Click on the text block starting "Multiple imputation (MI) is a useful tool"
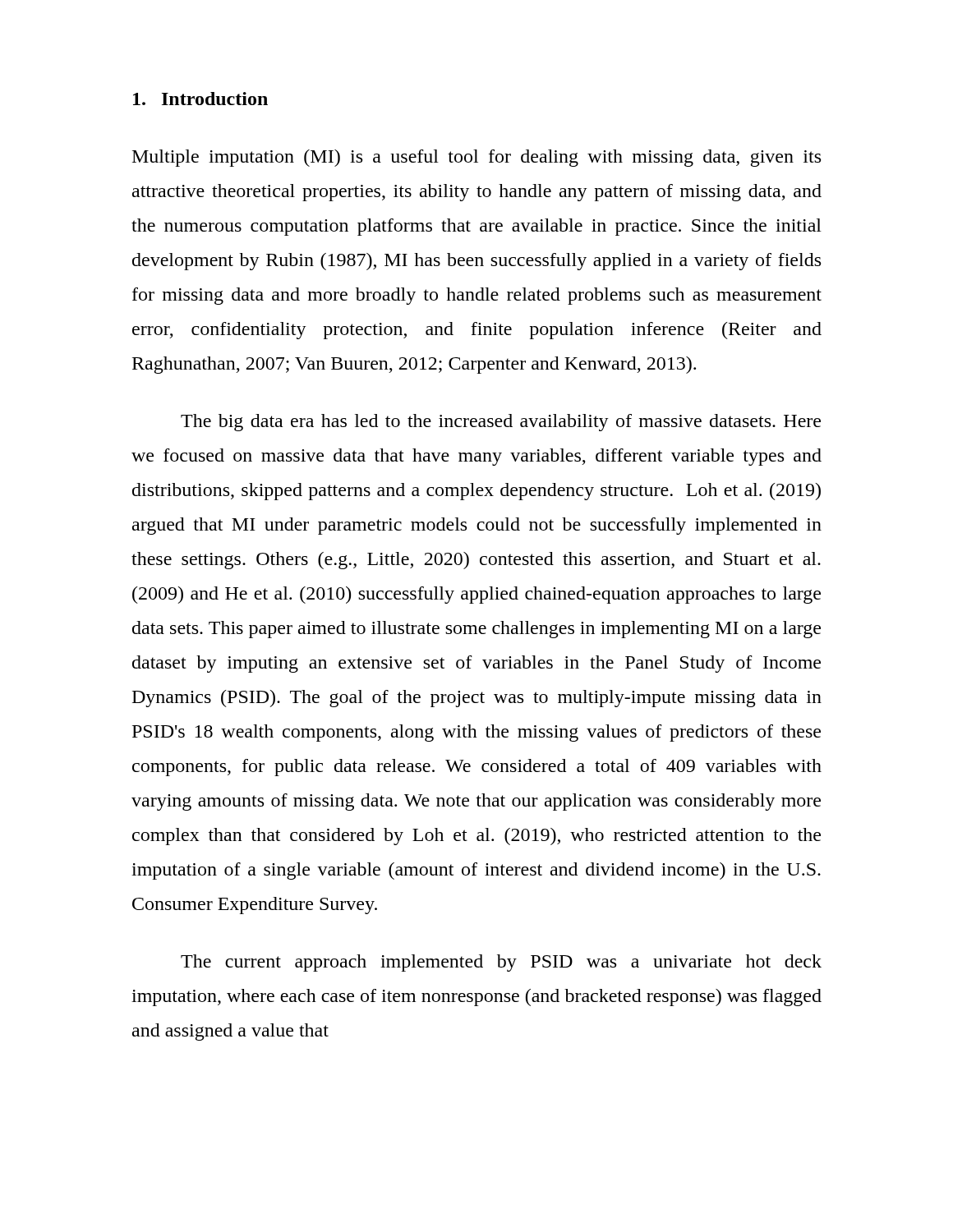The width and height of the screenshot is (953, 1232). (476, 259)
